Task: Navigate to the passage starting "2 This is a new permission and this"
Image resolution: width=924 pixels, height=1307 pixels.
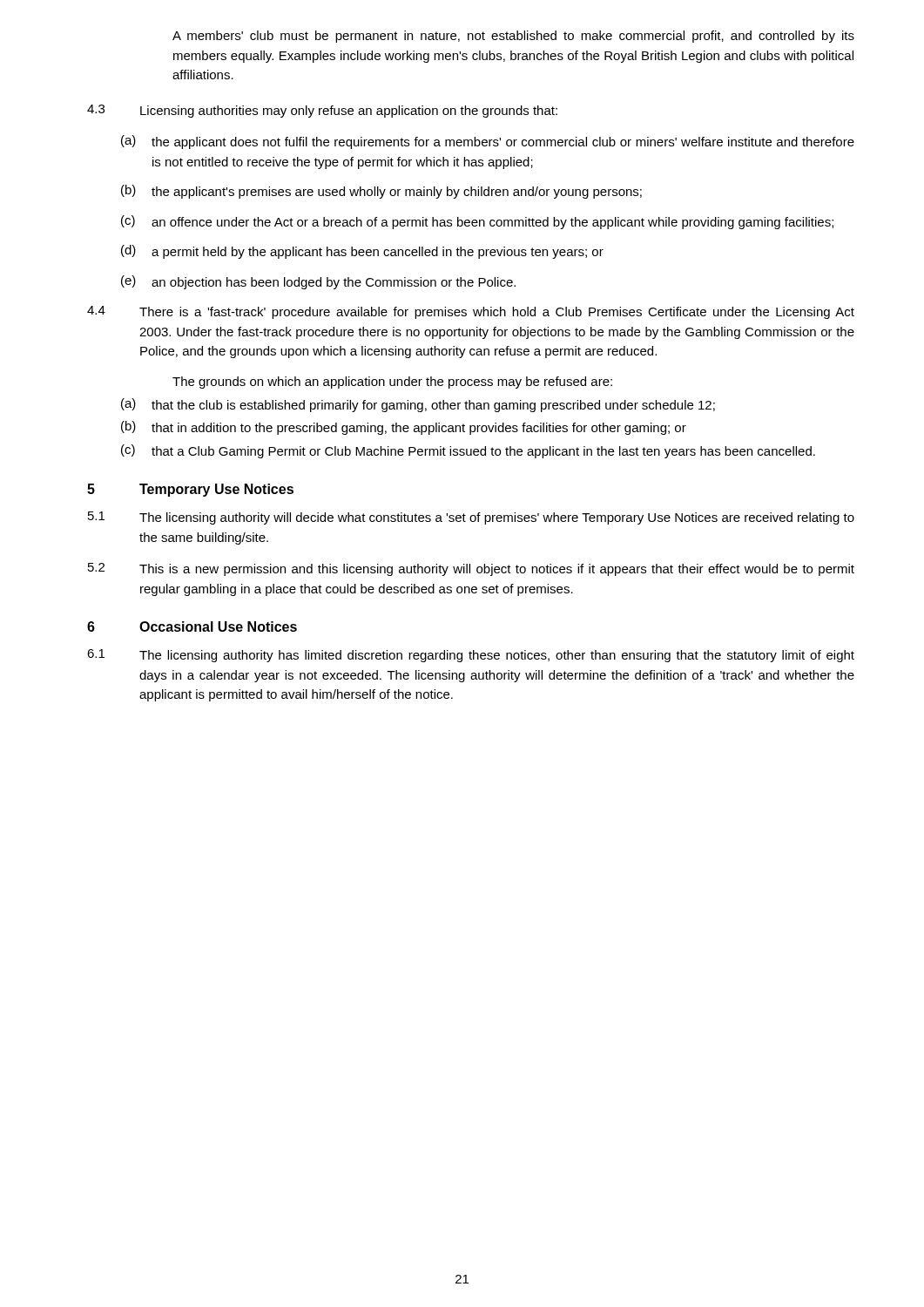Action: [x=471, y=579]
